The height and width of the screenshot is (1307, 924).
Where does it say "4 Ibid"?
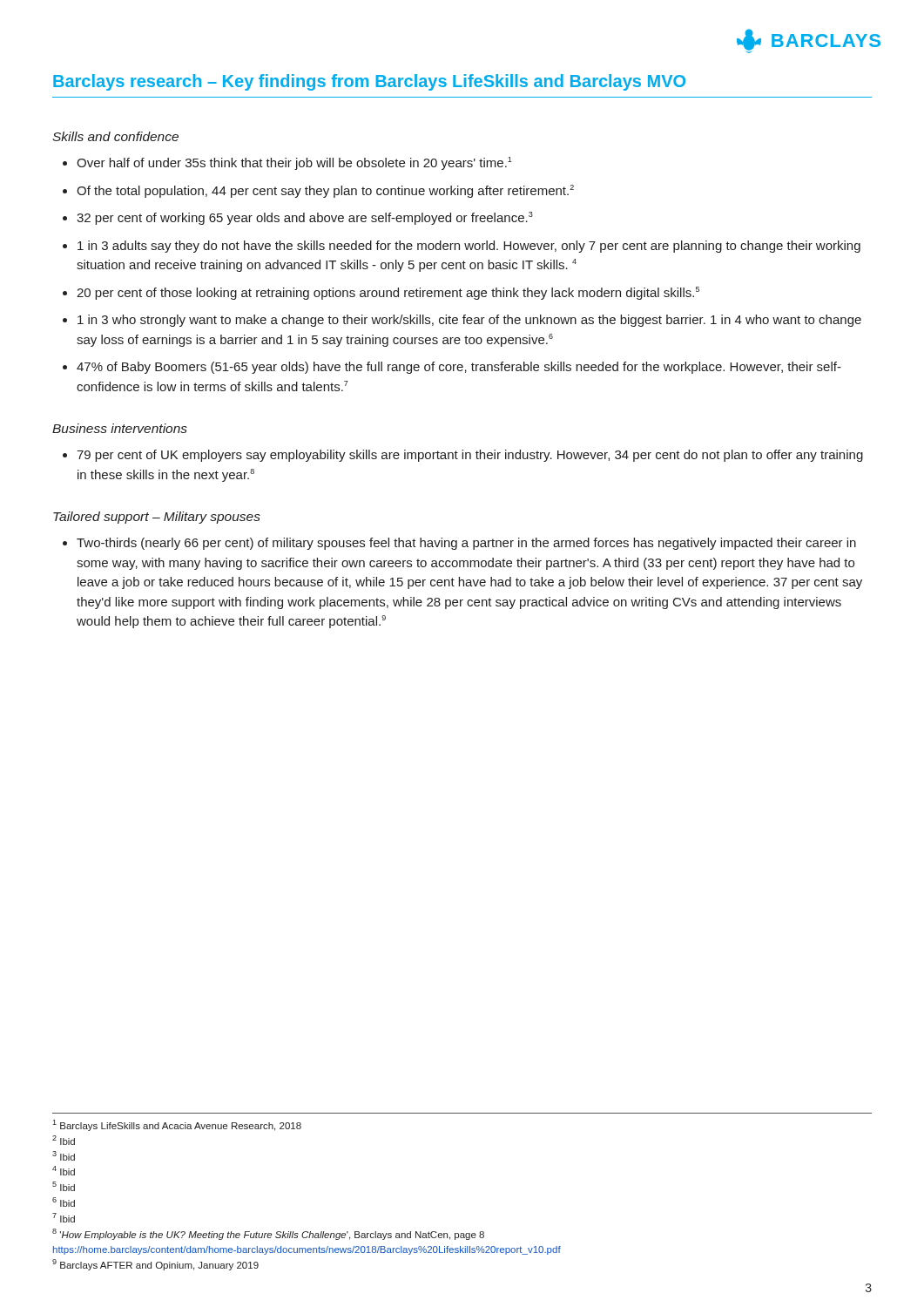pos(64,1171)
